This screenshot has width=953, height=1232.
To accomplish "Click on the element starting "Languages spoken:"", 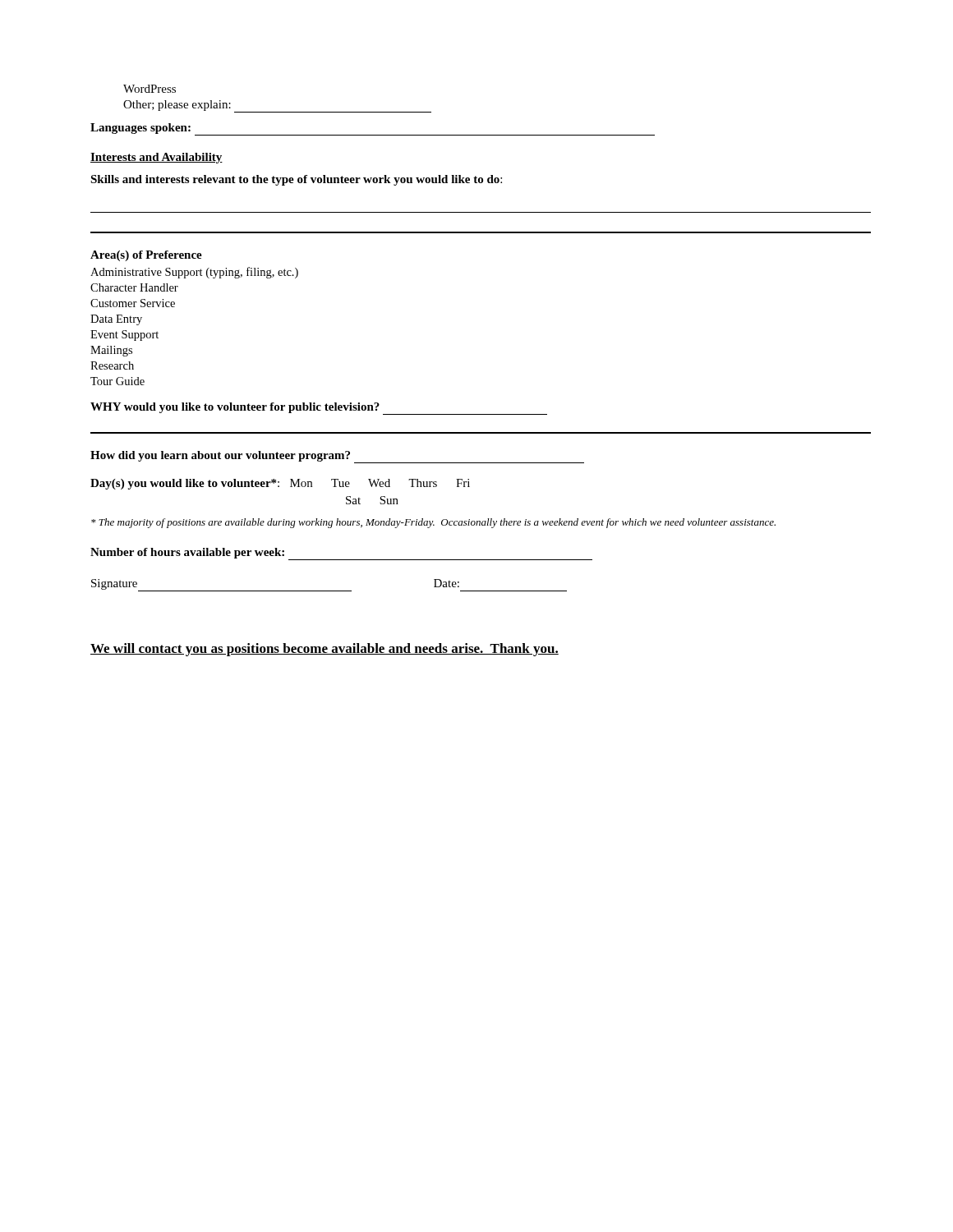I will (x=372, y=128).
